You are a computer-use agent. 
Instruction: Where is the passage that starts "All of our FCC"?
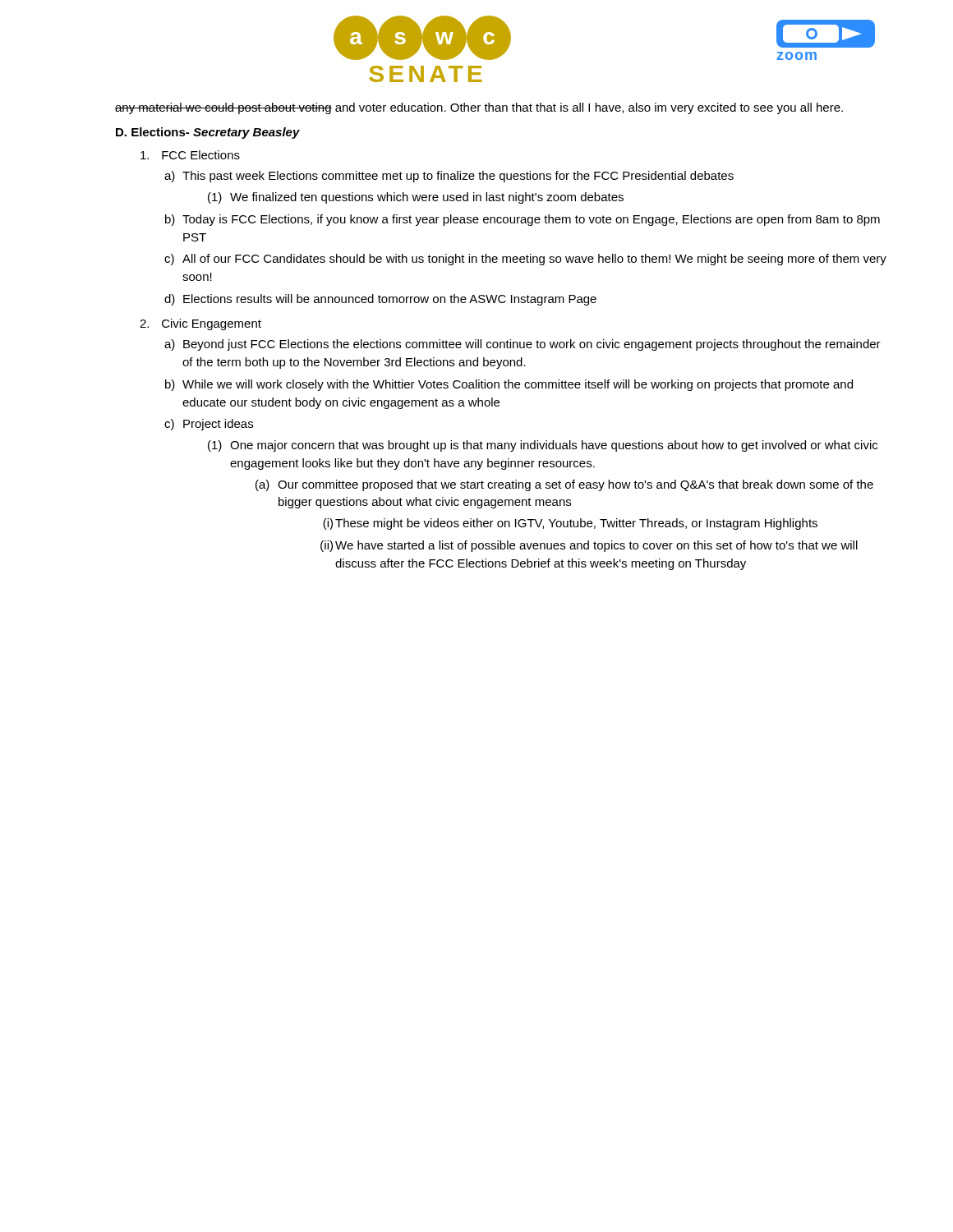coord(534,267)
